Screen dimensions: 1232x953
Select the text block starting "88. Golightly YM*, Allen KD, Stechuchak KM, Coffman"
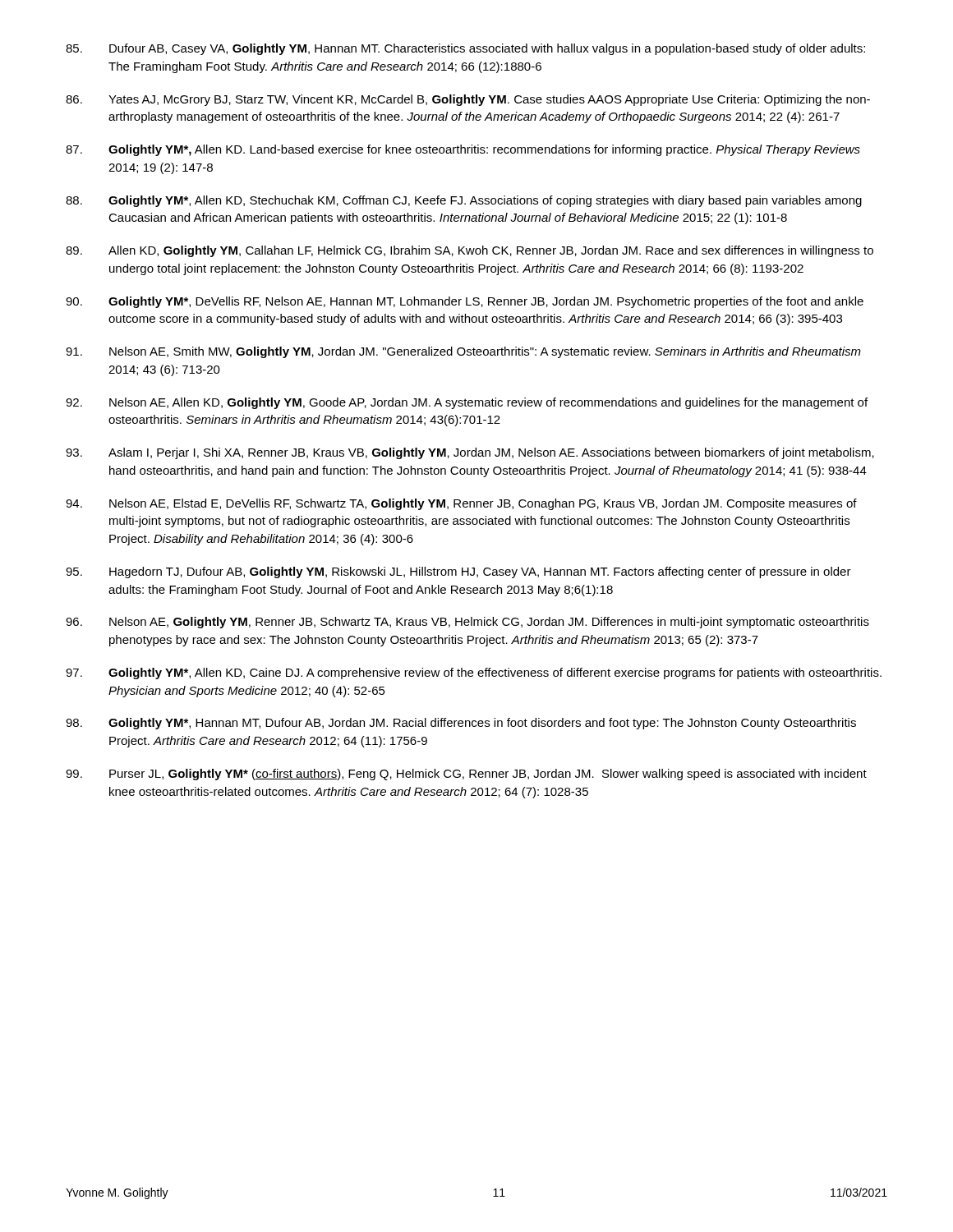476,209
